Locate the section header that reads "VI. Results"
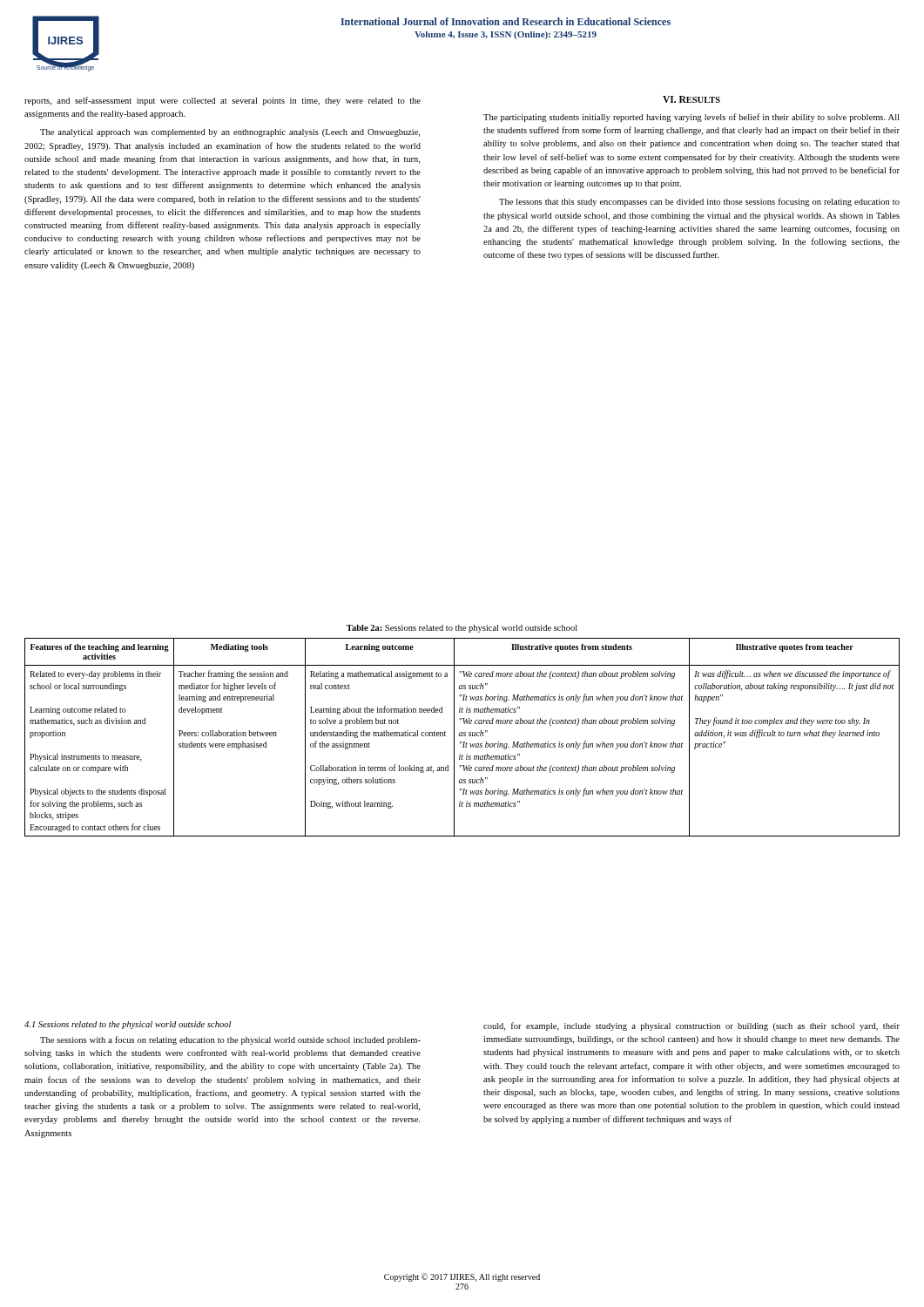 pyautogui.click(x=691, y=99)
